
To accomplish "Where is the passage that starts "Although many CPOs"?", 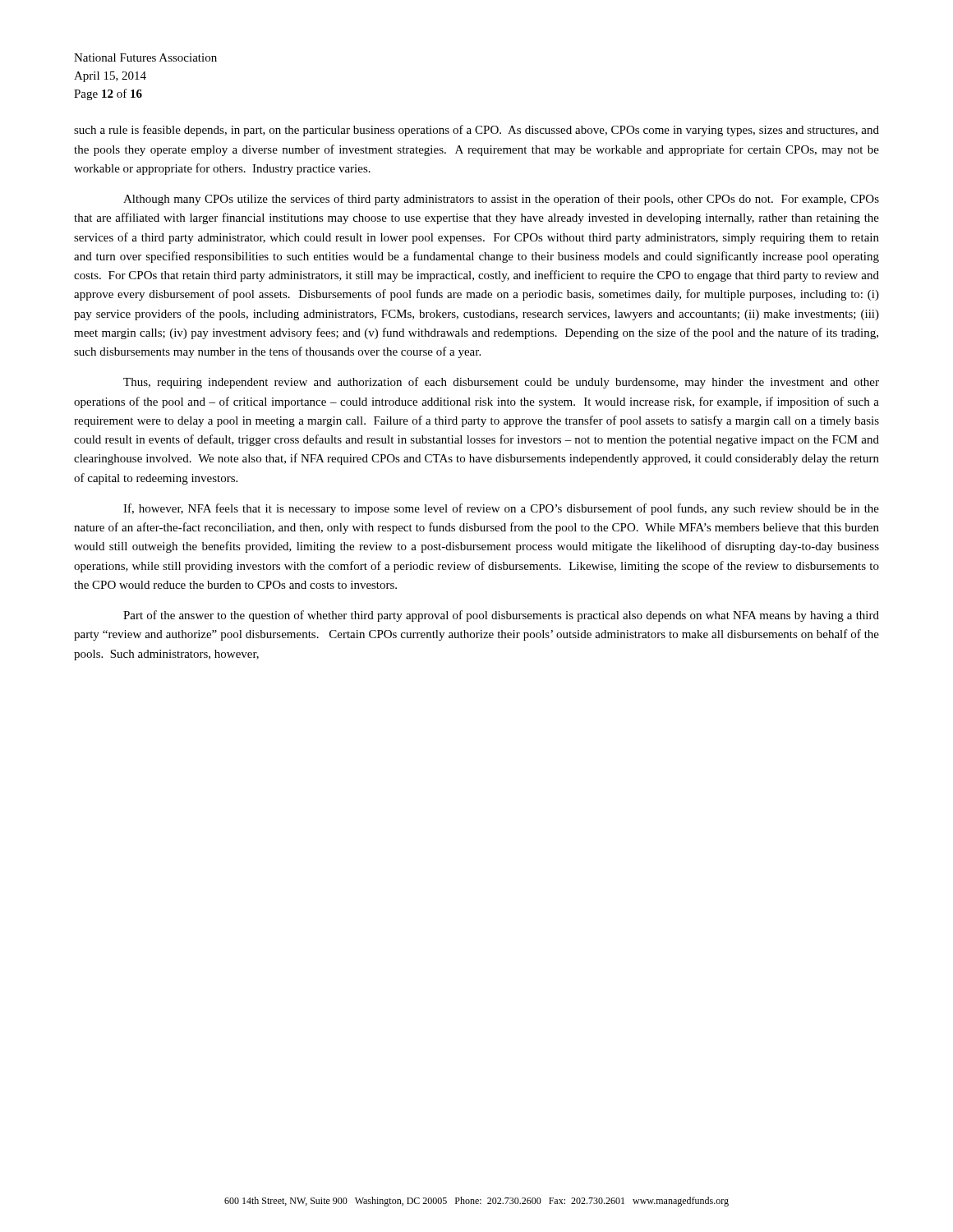I will coord(476,275).
